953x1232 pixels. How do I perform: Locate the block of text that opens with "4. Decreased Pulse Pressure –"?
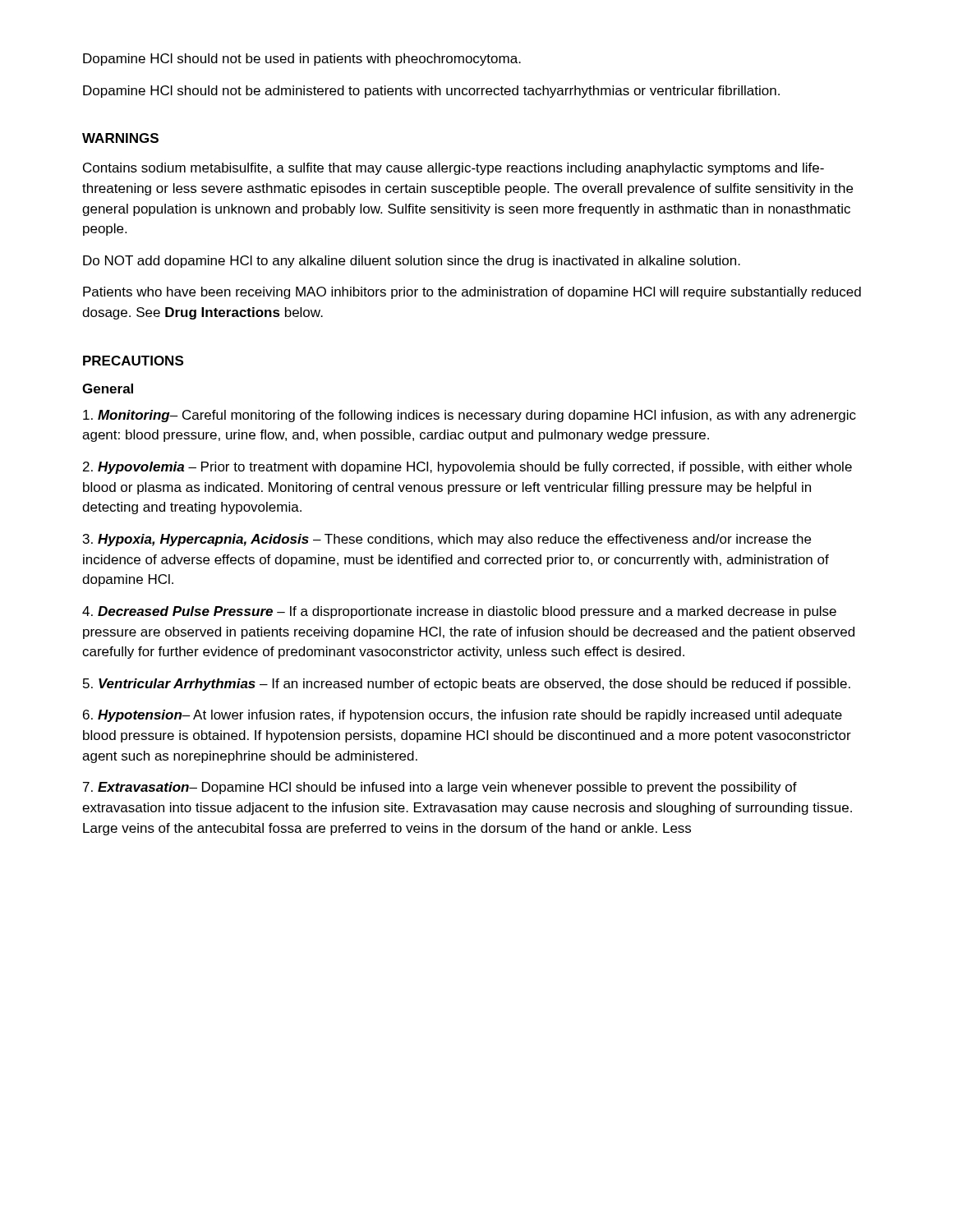[469, 632]
